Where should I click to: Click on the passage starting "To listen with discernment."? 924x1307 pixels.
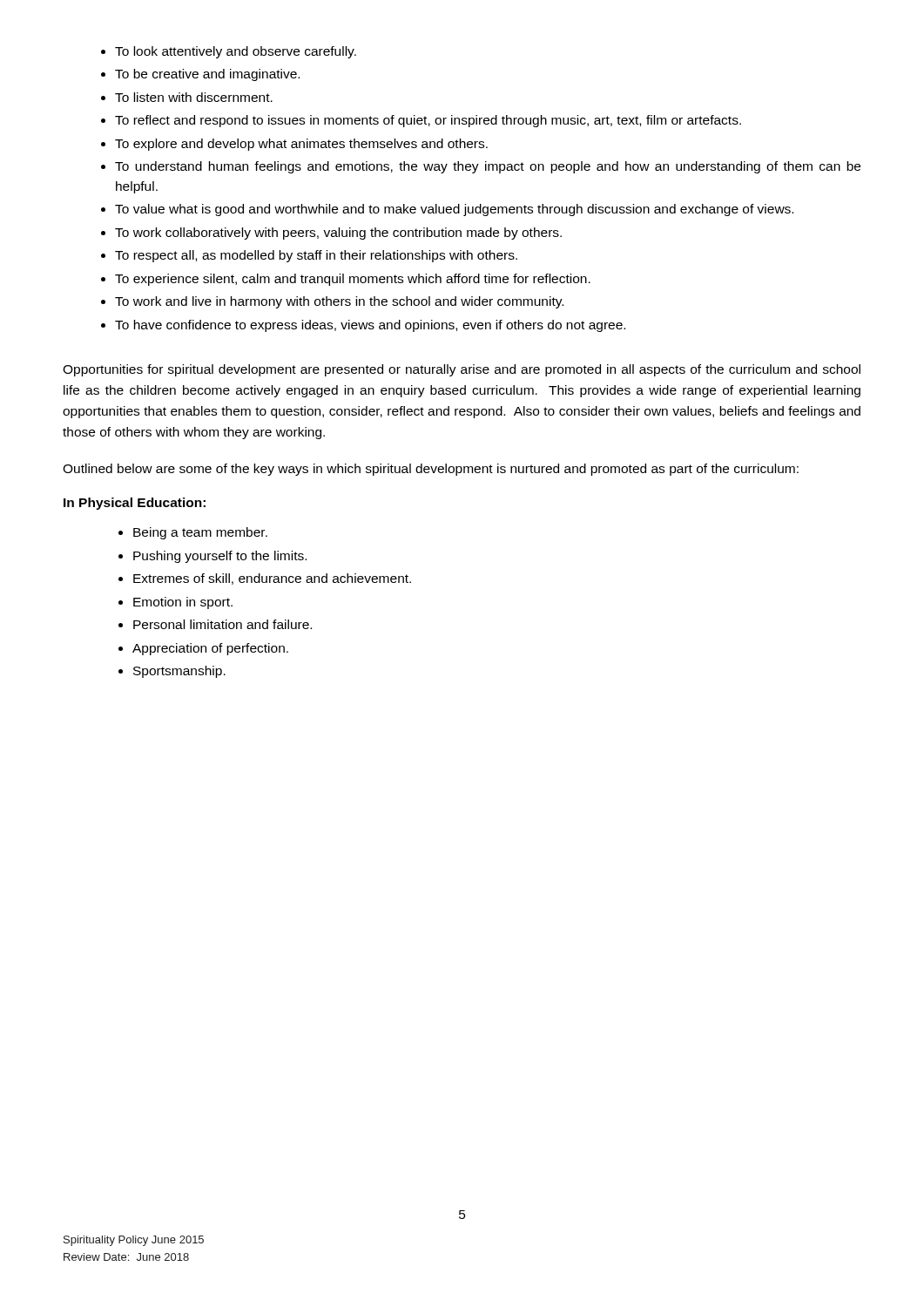click(x=194, y=97)
